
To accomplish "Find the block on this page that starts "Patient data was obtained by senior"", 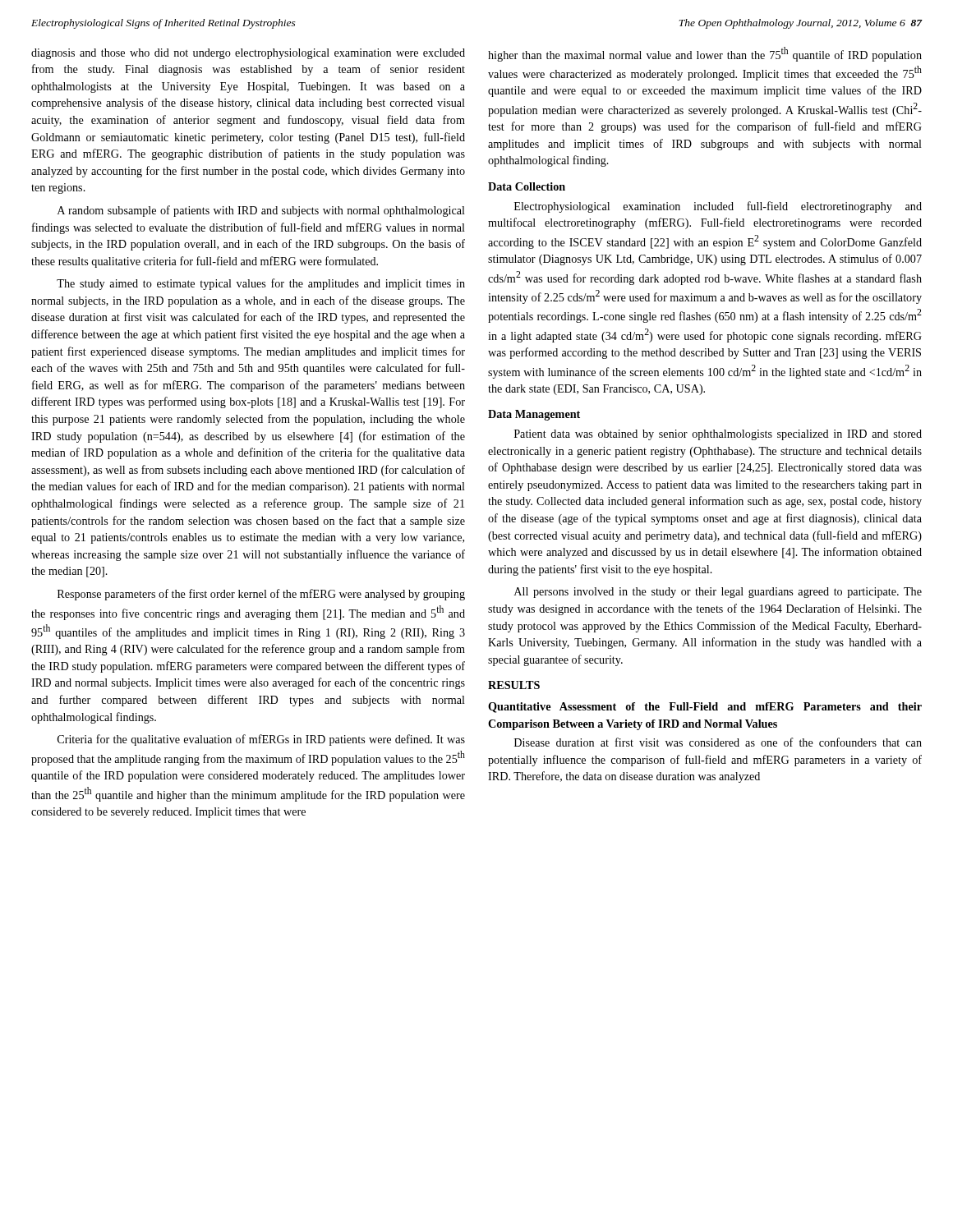I will click(705, 502).
